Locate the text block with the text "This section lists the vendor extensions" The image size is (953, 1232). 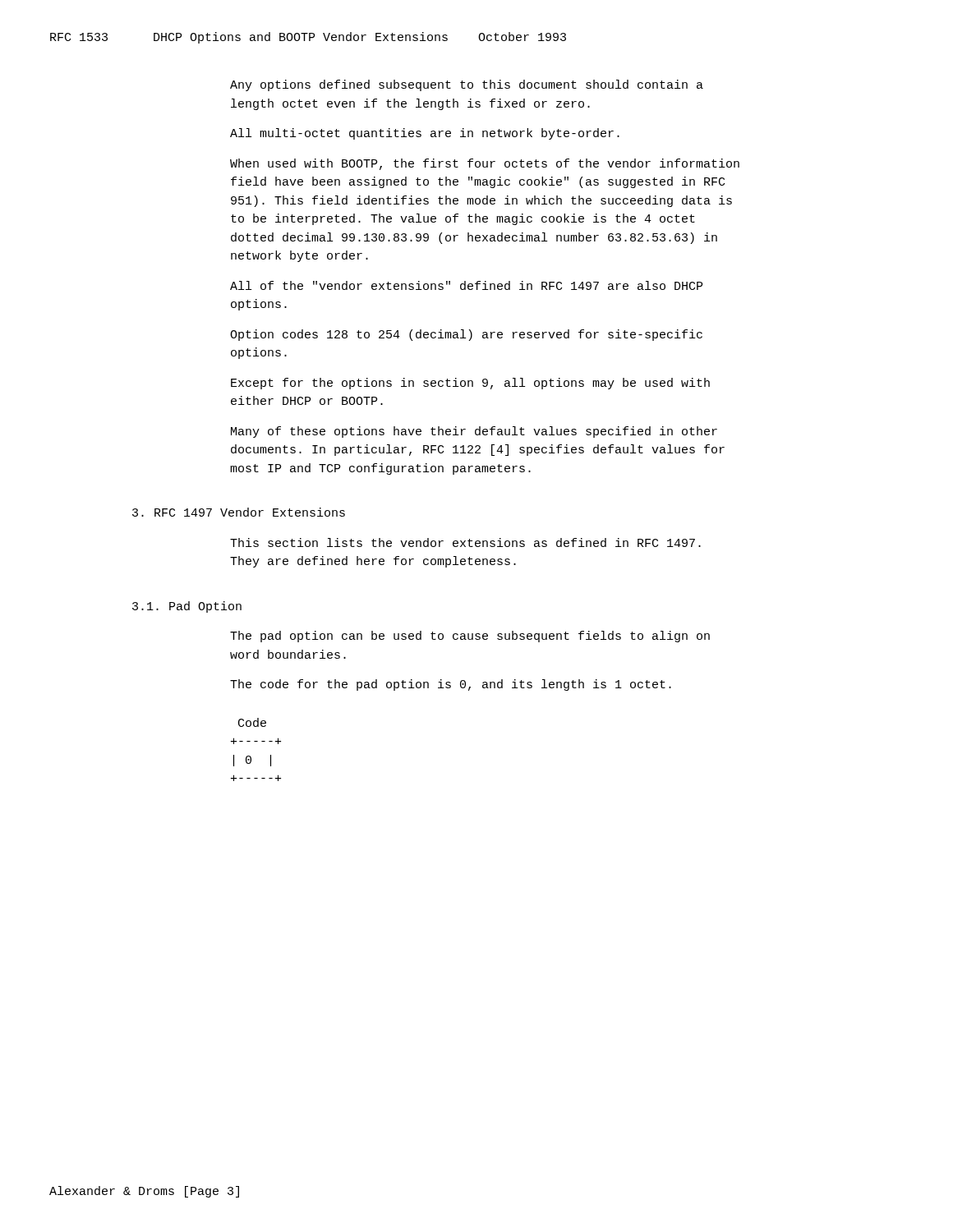[x=467, y=553]
